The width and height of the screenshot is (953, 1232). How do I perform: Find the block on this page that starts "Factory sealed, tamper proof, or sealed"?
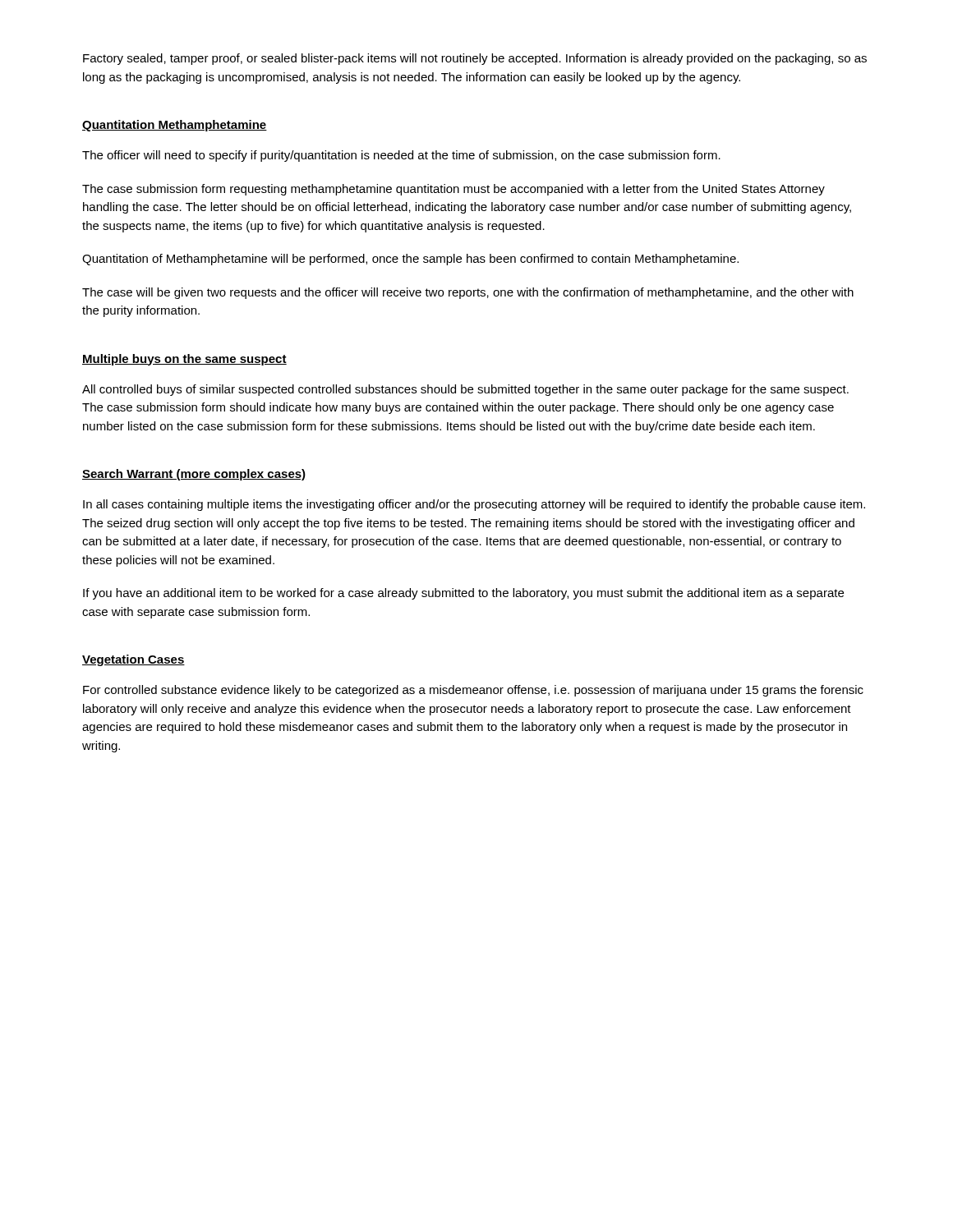coord(476,68)
